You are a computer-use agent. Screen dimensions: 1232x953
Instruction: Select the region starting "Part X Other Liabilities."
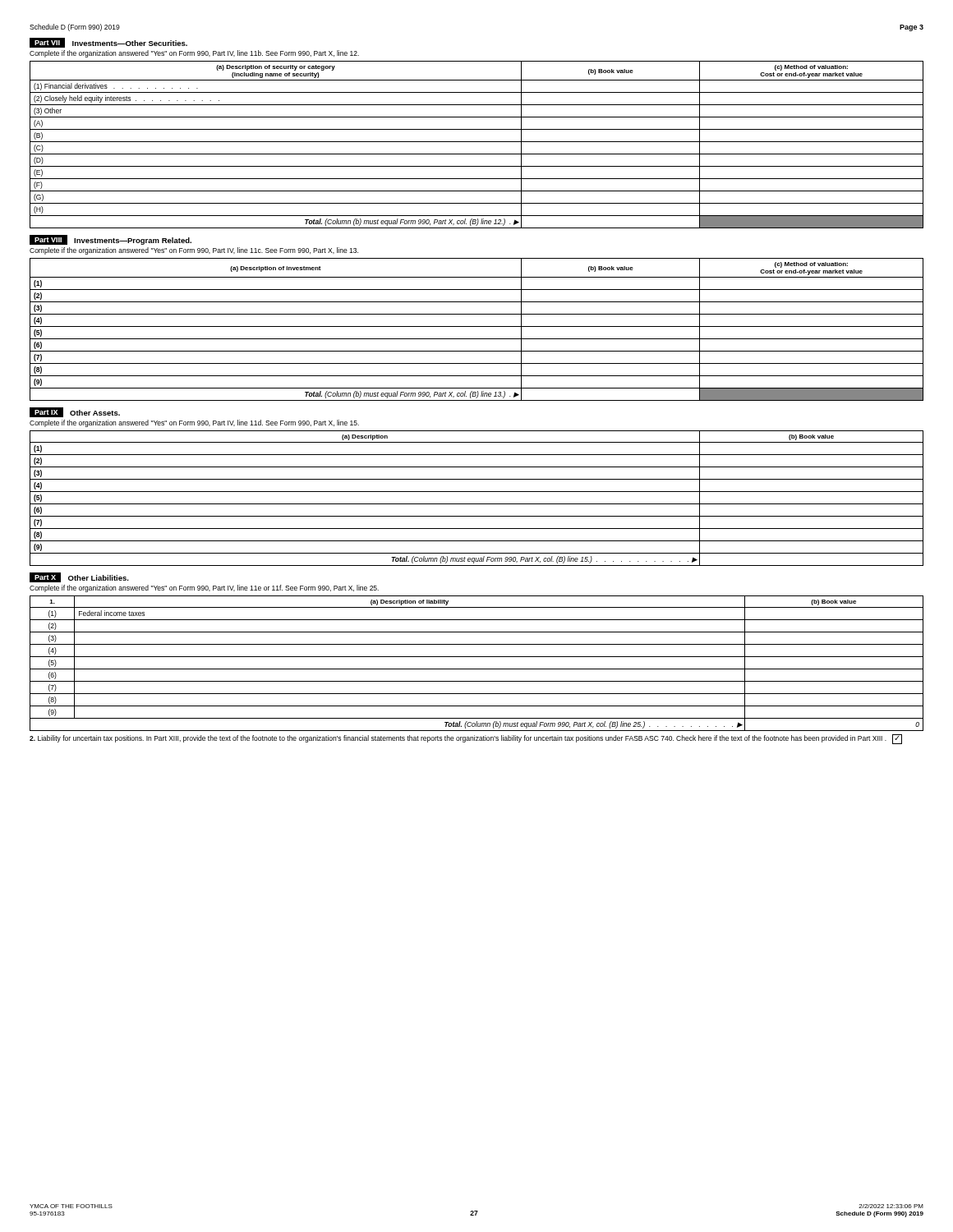point(79,577)
